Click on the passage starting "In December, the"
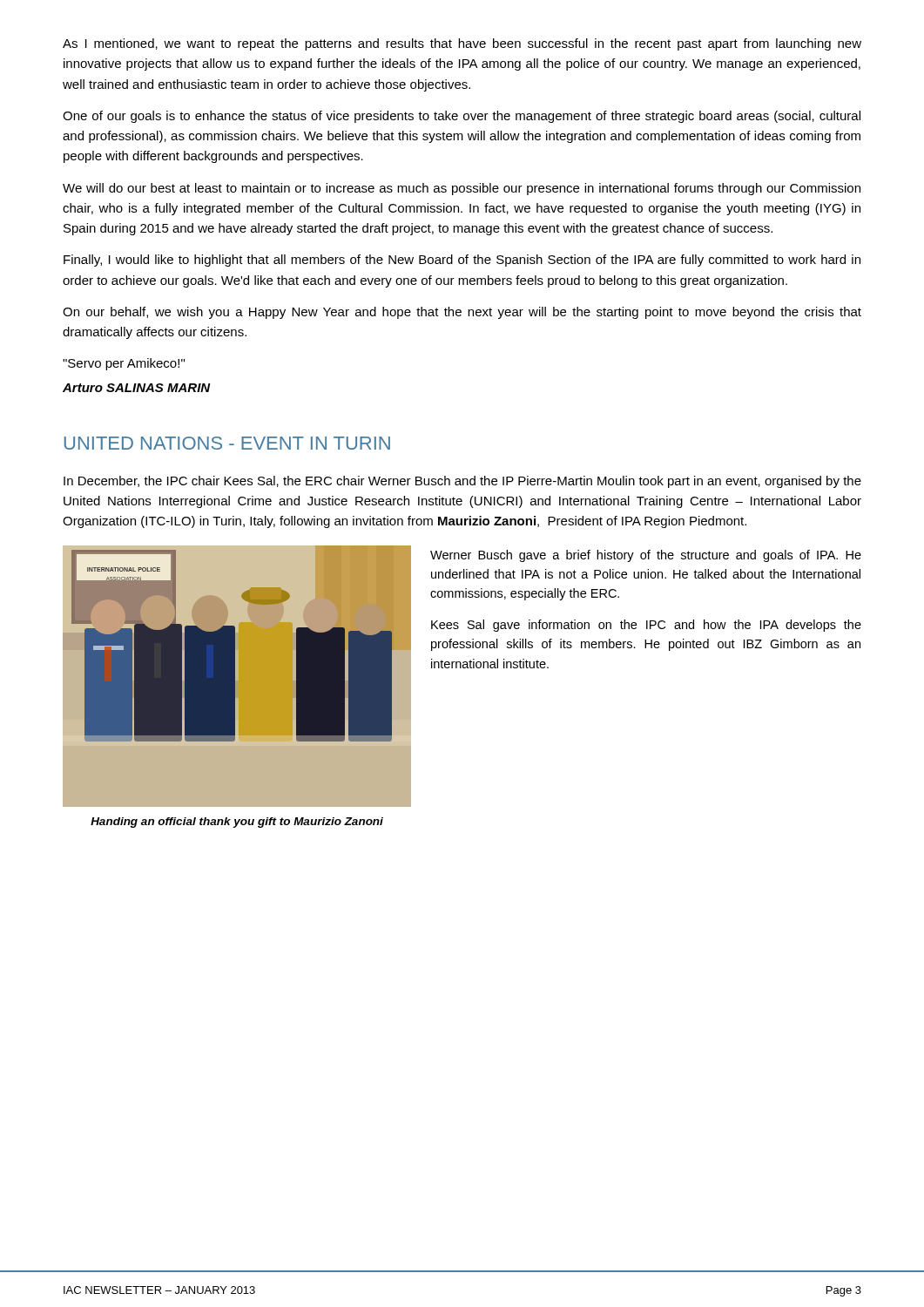The height and width of the screenshot is (1307, 924). pos(462,501)
